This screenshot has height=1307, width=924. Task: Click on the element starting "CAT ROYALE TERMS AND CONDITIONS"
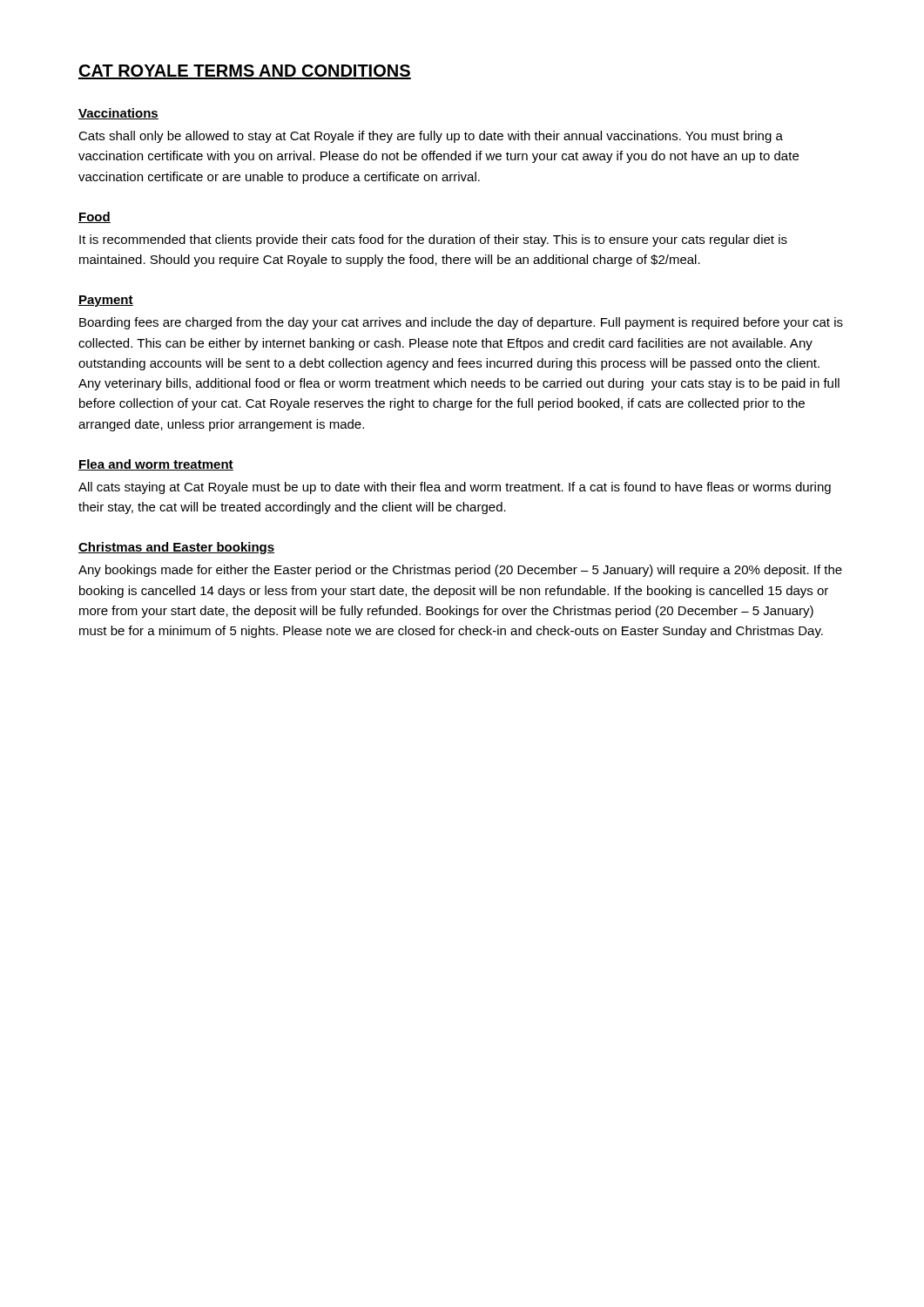244,71
